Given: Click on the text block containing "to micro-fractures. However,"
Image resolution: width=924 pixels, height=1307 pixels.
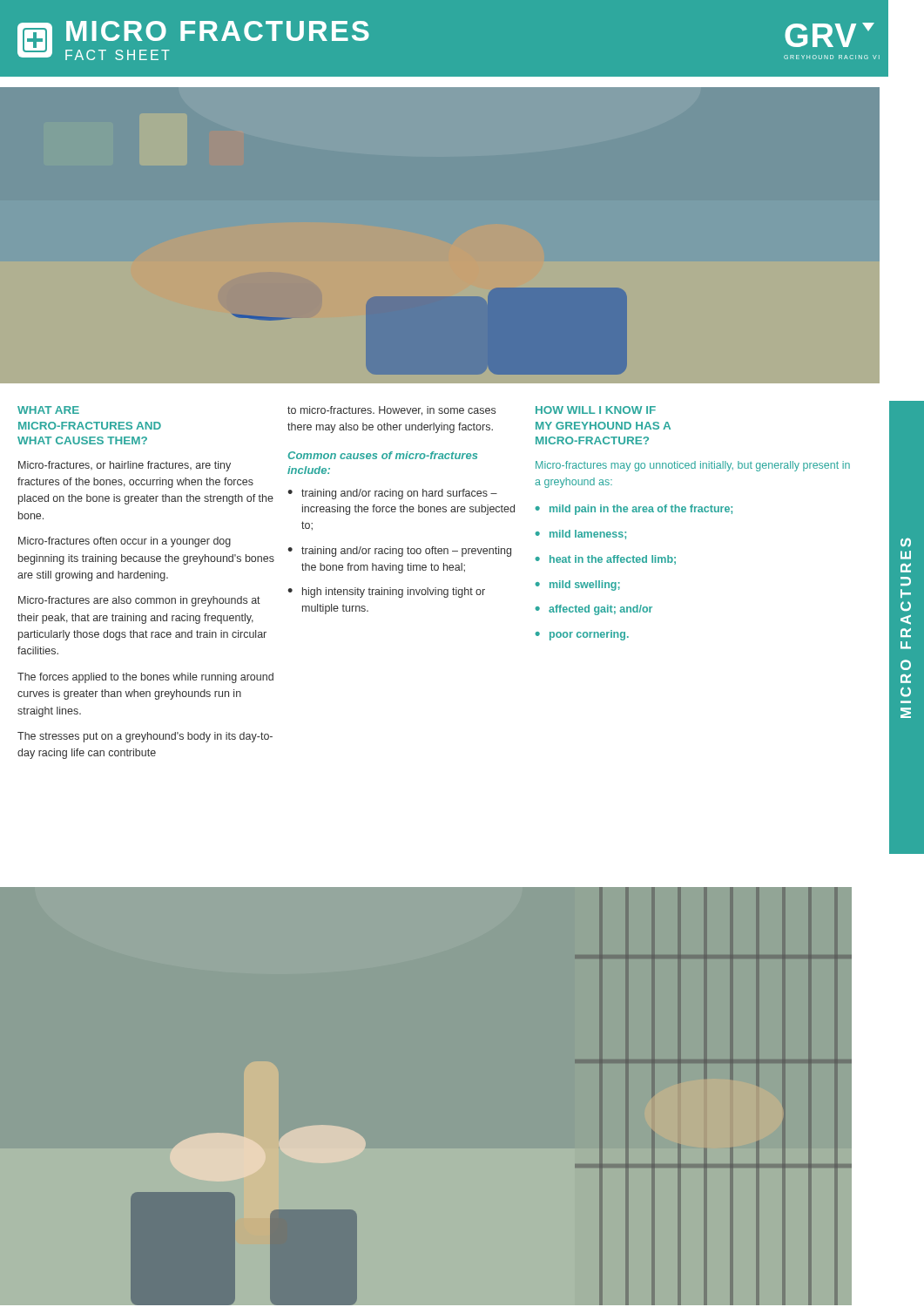Looking at the screenshot, I should tap(392, 419).
